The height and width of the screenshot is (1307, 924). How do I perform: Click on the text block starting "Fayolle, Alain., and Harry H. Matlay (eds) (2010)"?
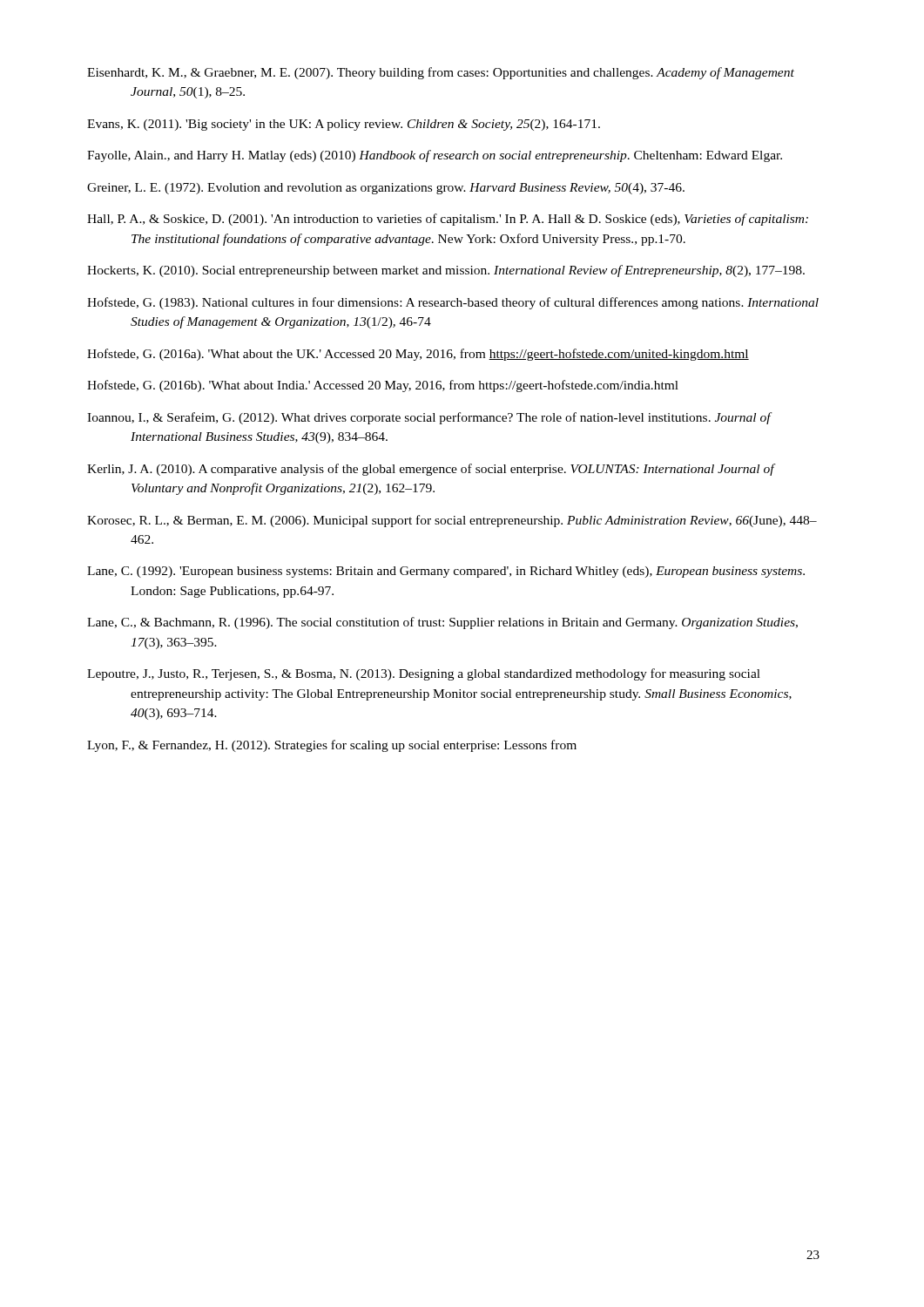pyautogui.click(x=435, y=155)
